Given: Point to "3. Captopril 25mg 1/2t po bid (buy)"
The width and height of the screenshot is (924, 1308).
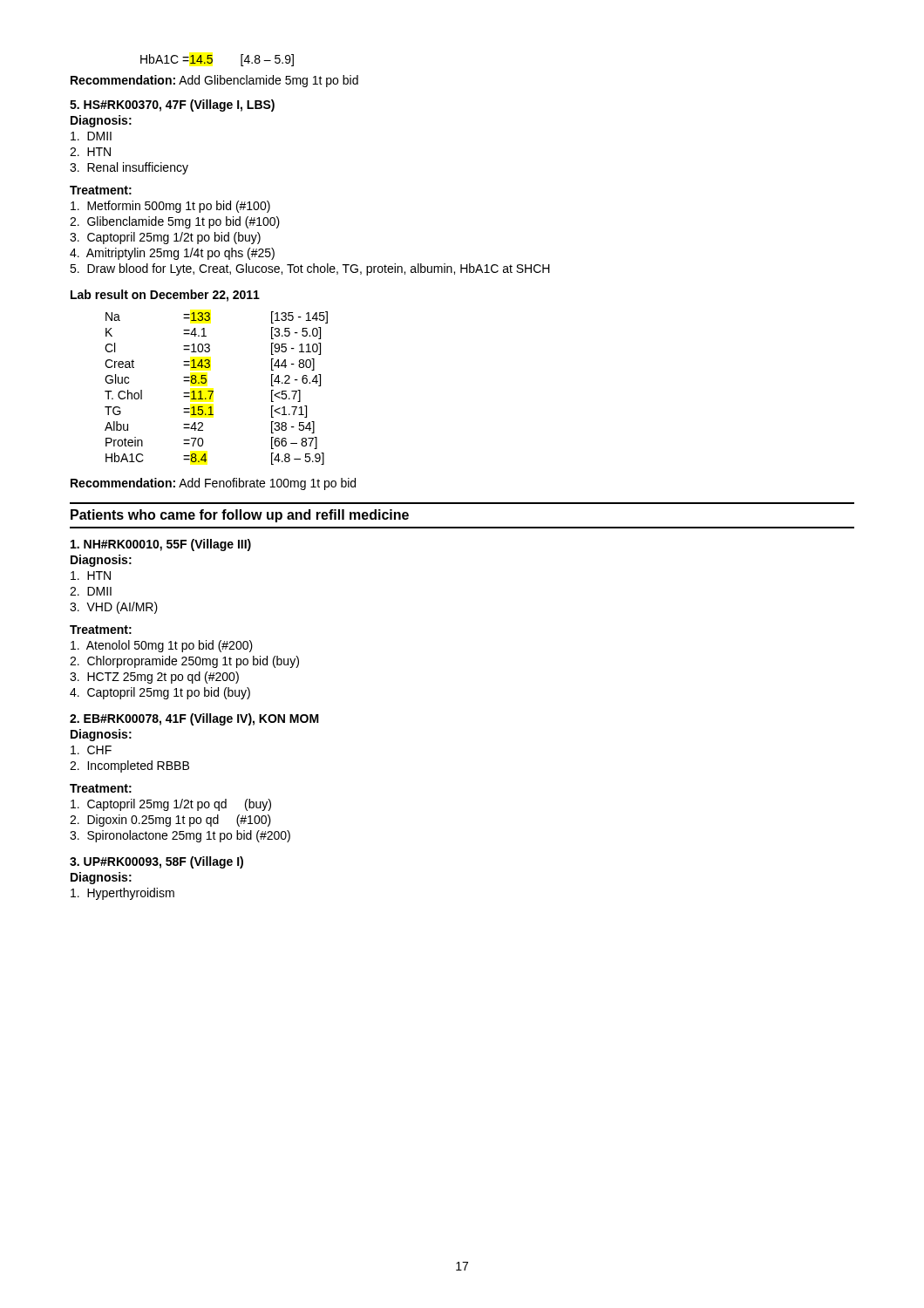Looking at the screenshot, I should click(x=165, y=237).
